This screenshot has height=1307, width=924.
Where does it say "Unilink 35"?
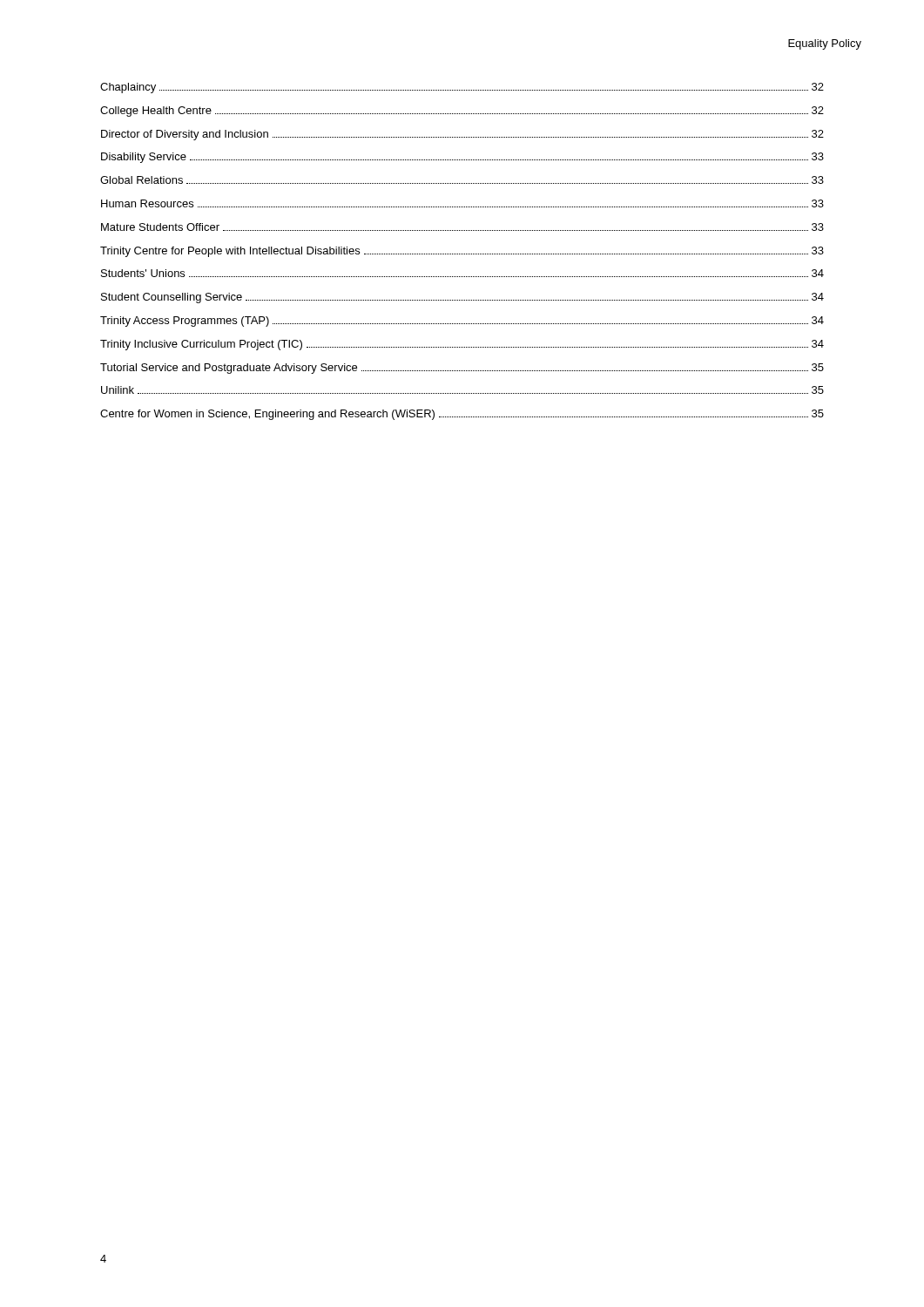[x=462, y=391]
